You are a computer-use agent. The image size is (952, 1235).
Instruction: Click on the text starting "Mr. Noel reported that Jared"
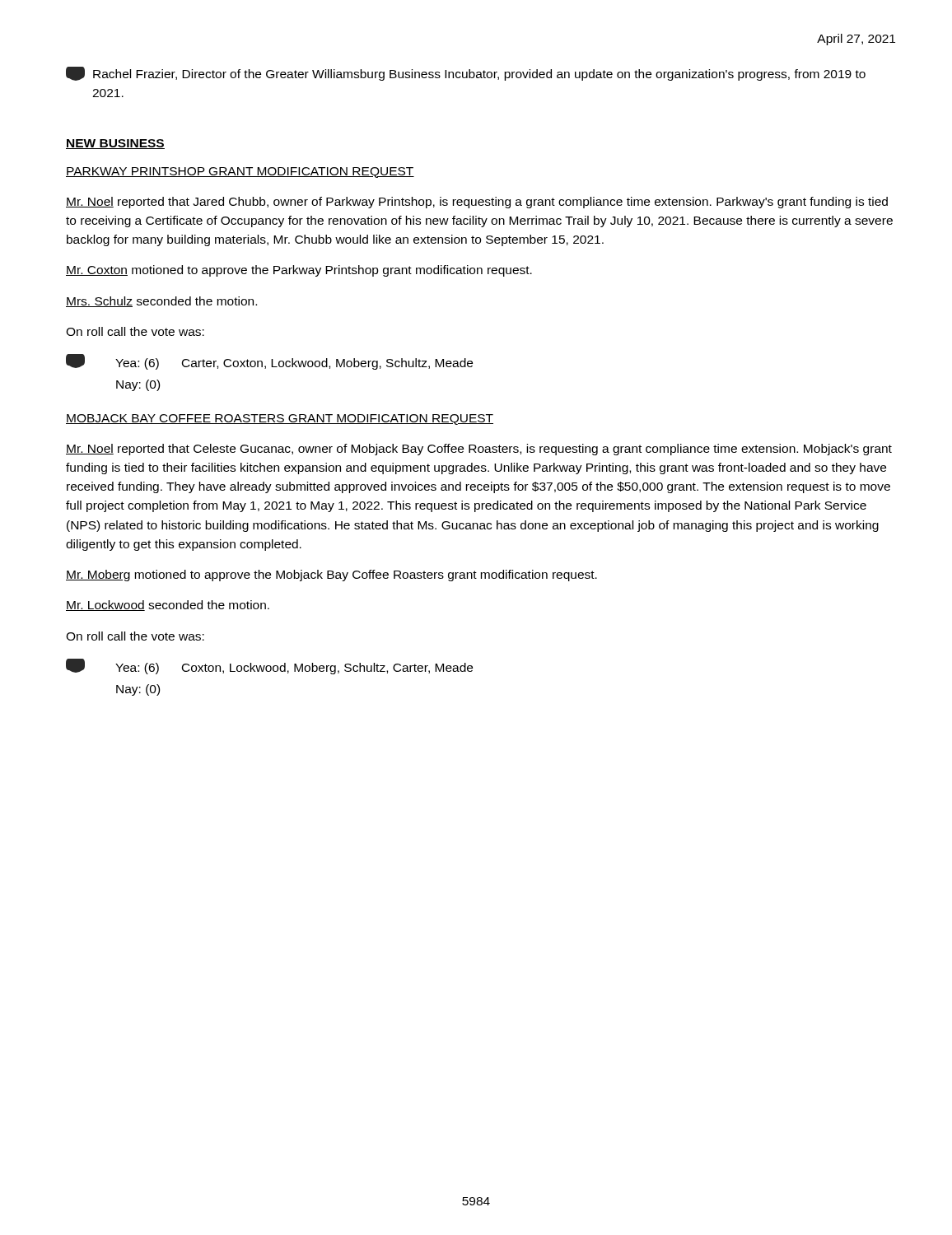click(480, 220)
